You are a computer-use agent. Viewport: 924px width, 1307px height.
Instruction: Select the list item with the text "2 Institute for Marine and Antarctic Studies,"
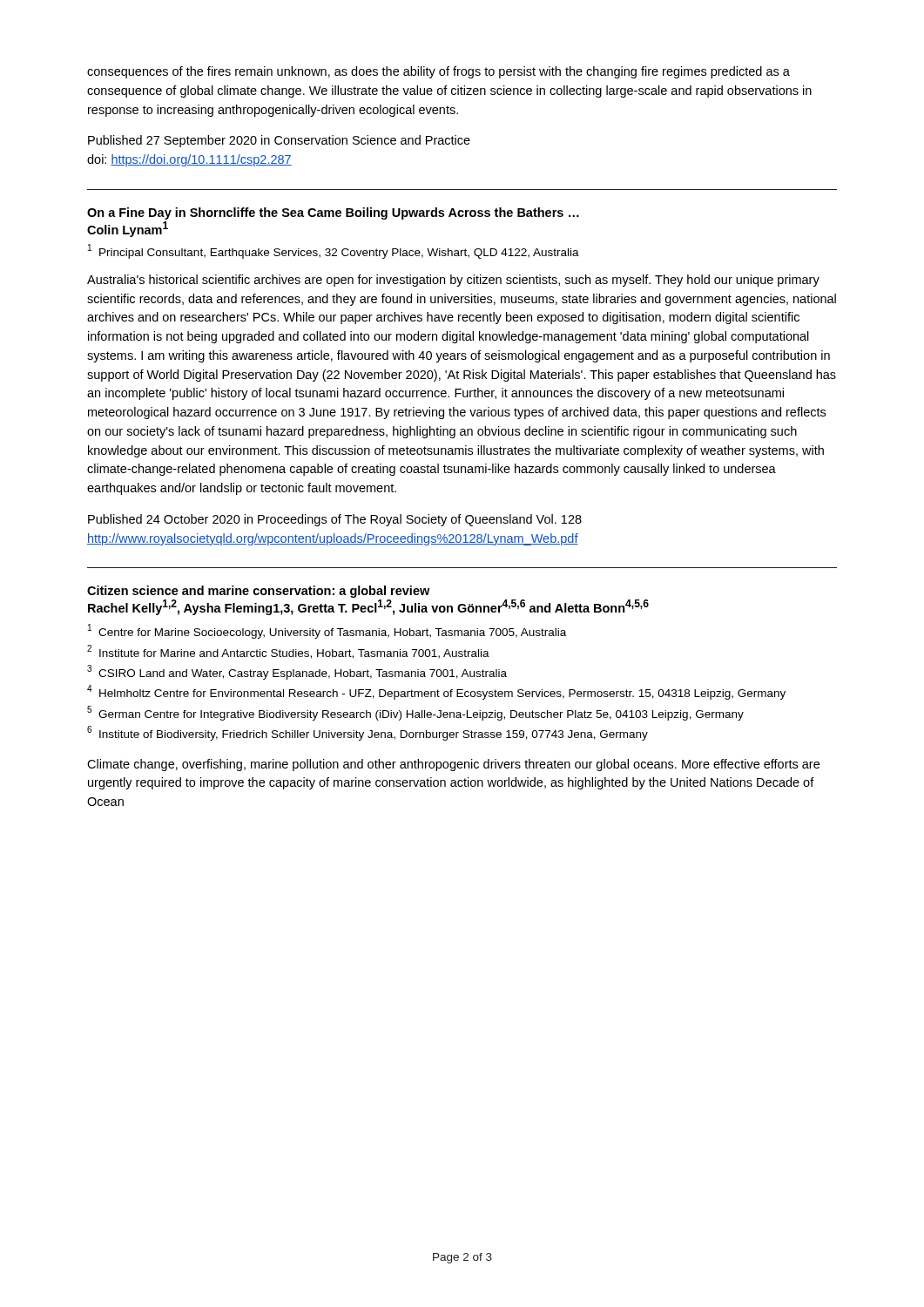[x=288, y=651]
